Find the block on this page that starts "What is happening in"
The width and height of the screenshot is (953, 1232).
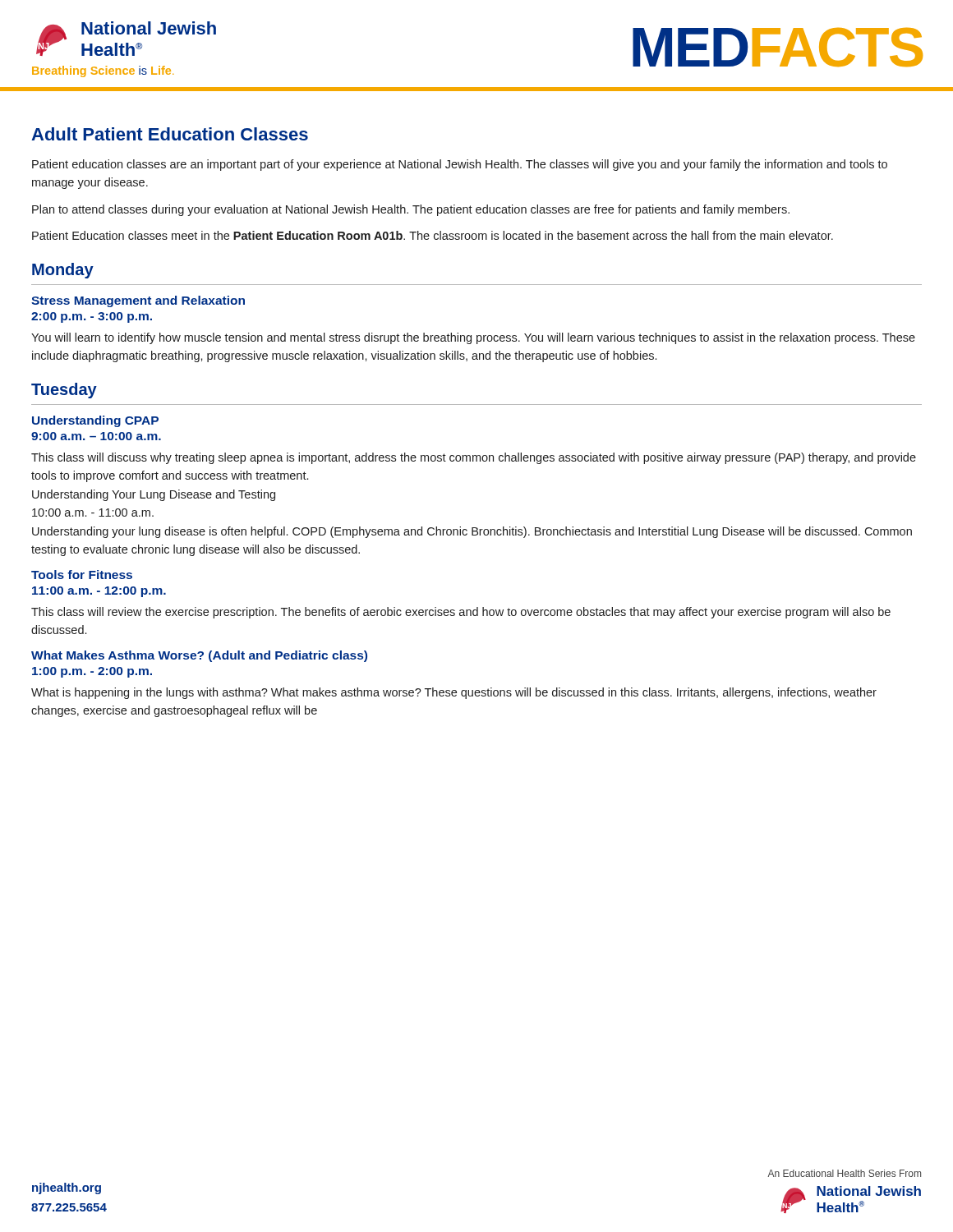tap(454, 701)
